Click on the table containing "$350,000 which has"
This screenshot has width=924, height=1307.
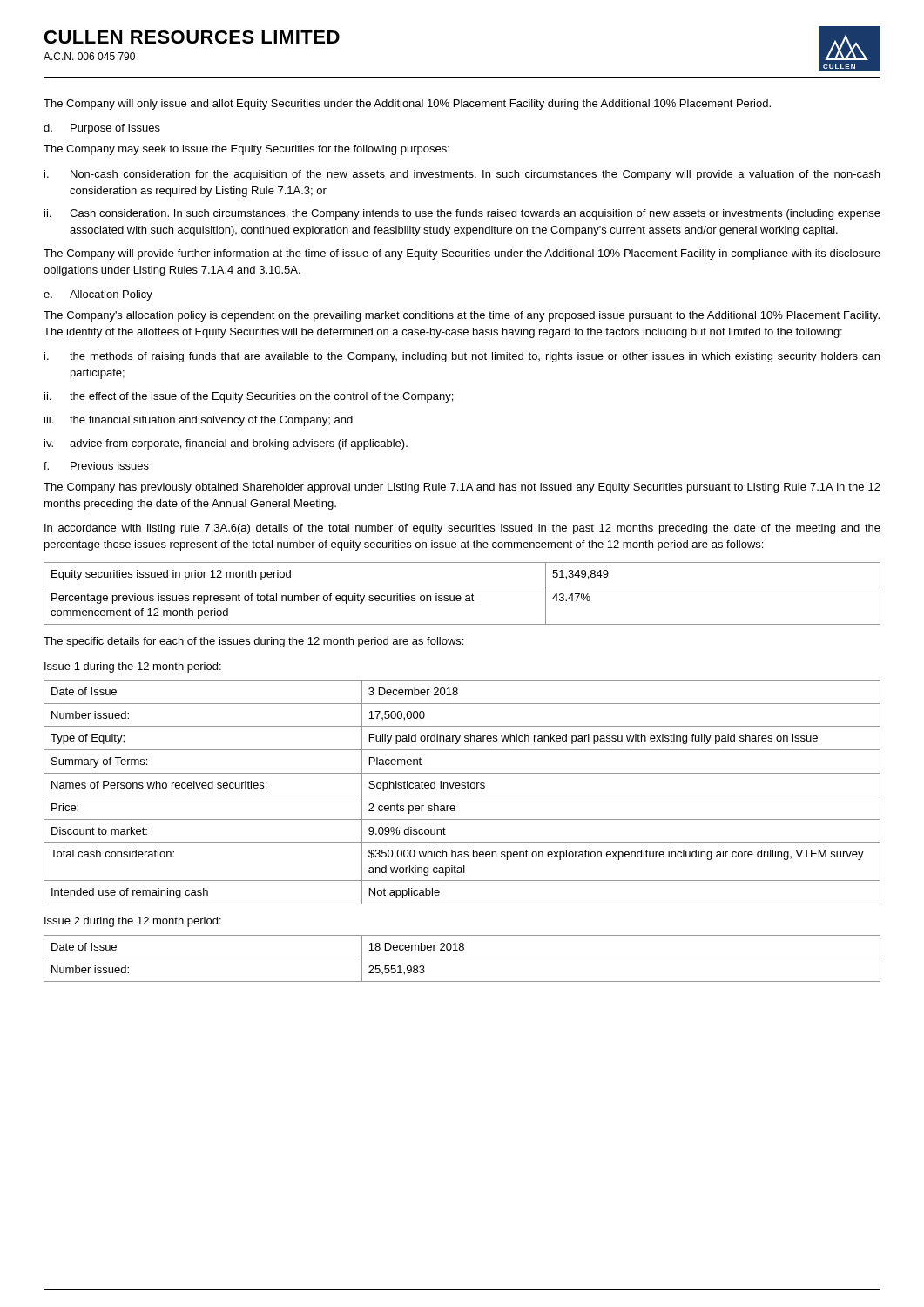point(462,792)
